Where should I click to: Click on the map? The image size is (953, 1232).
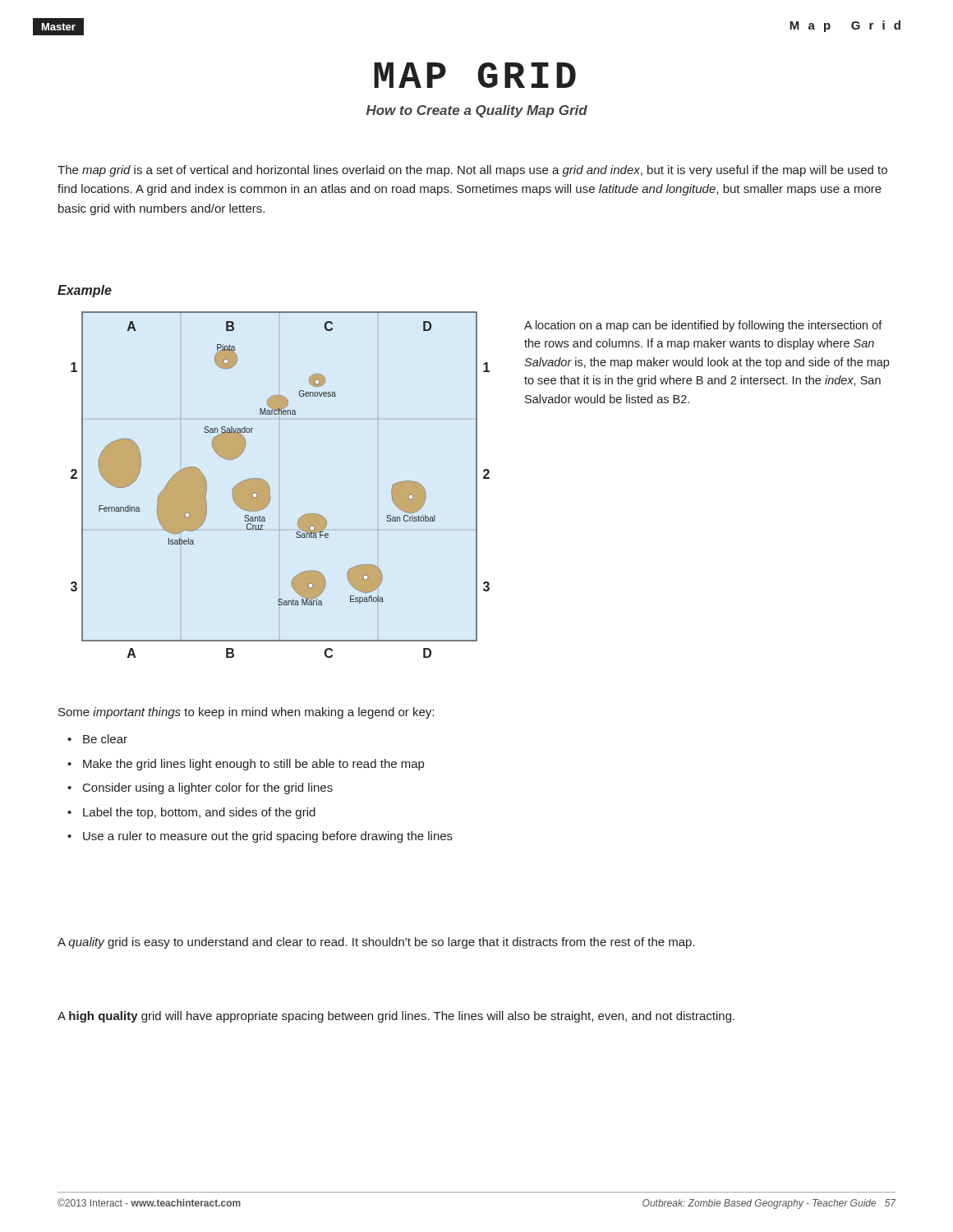point(279,492)
